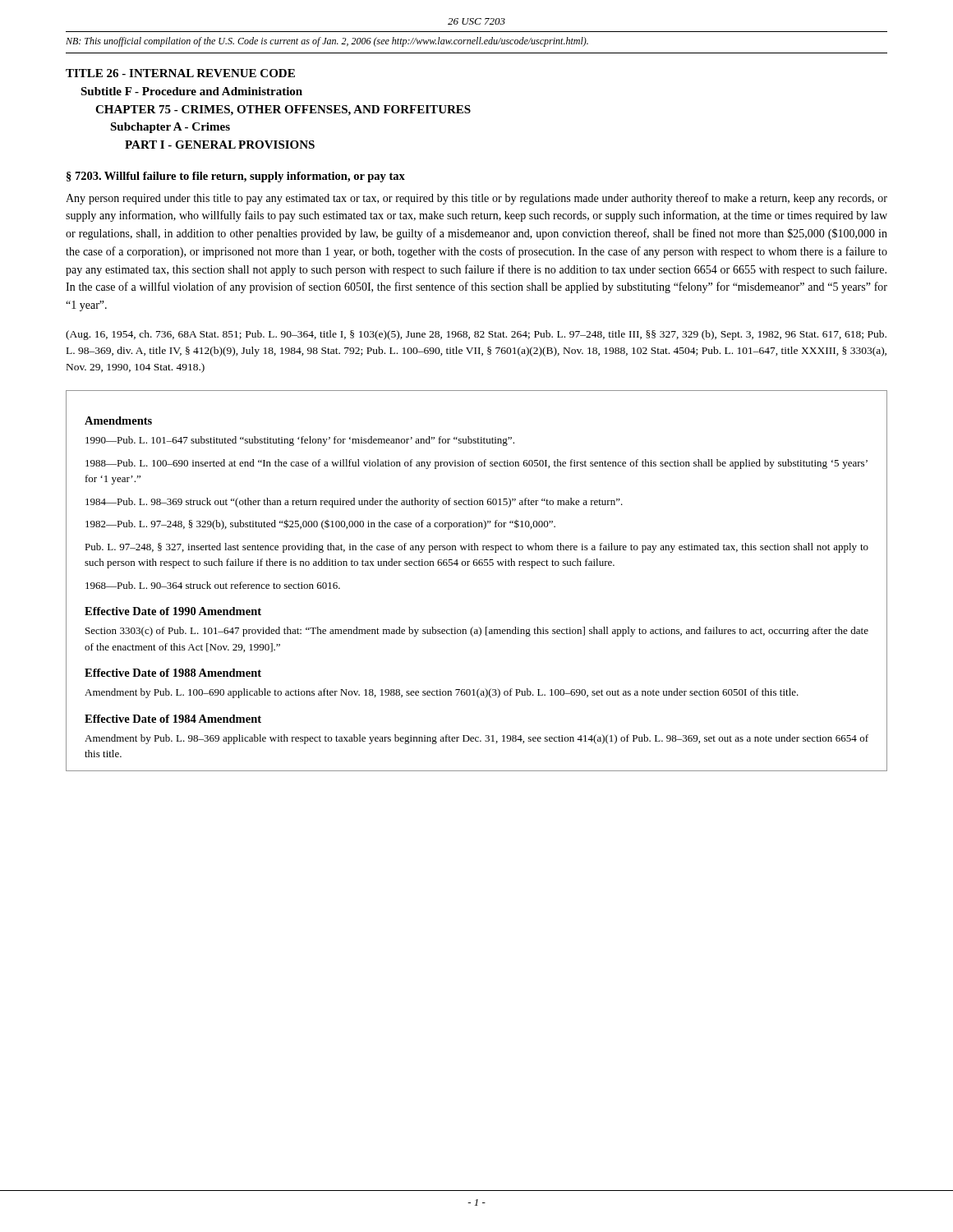Find the element starting "1982—Pub. L. 97–248, § 329(b), substituted"

point(320,524)
